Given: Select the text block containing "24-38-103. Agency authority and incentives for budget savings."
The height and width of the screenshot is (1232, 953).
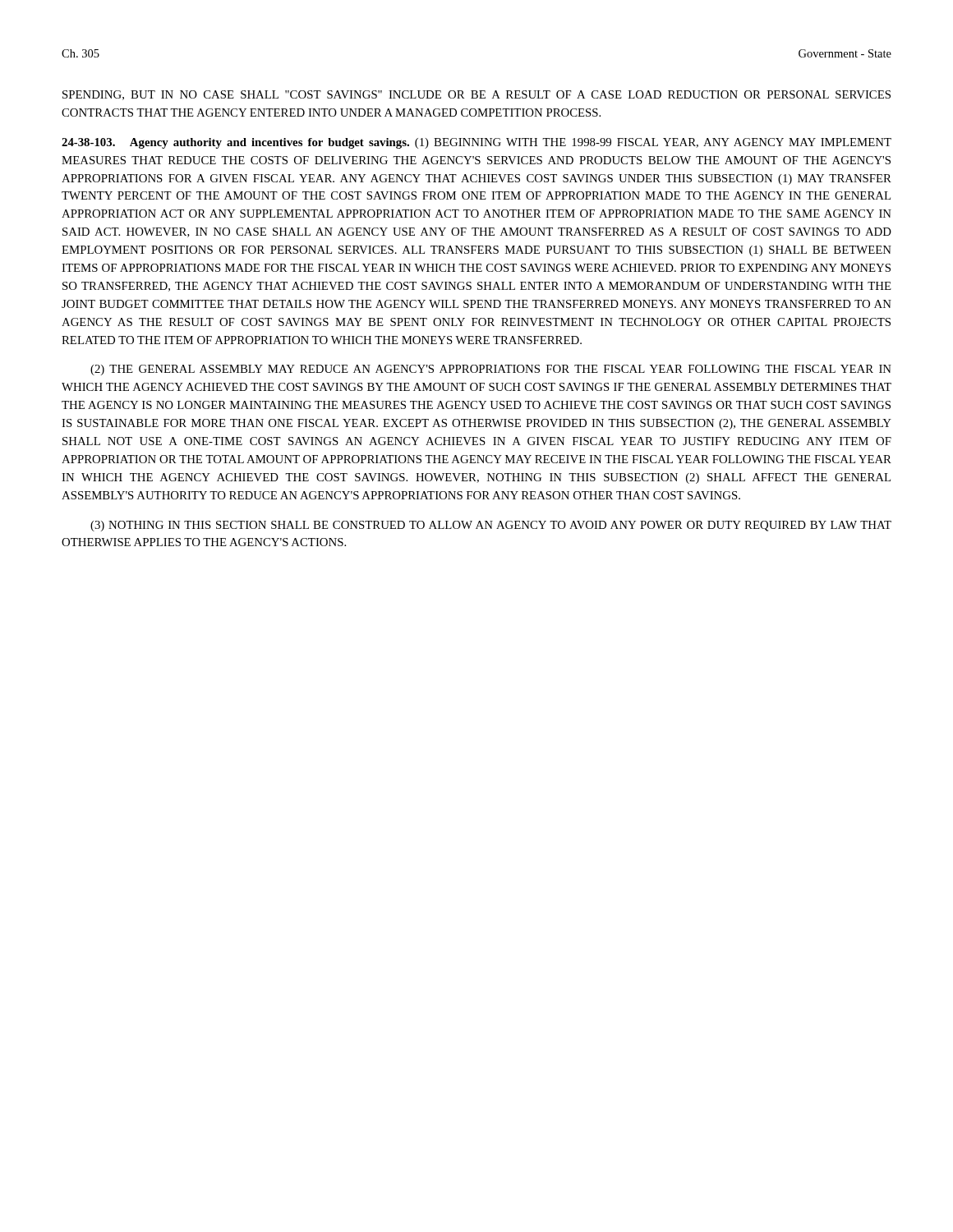Looking at the screenshot, I should point(476,241).
